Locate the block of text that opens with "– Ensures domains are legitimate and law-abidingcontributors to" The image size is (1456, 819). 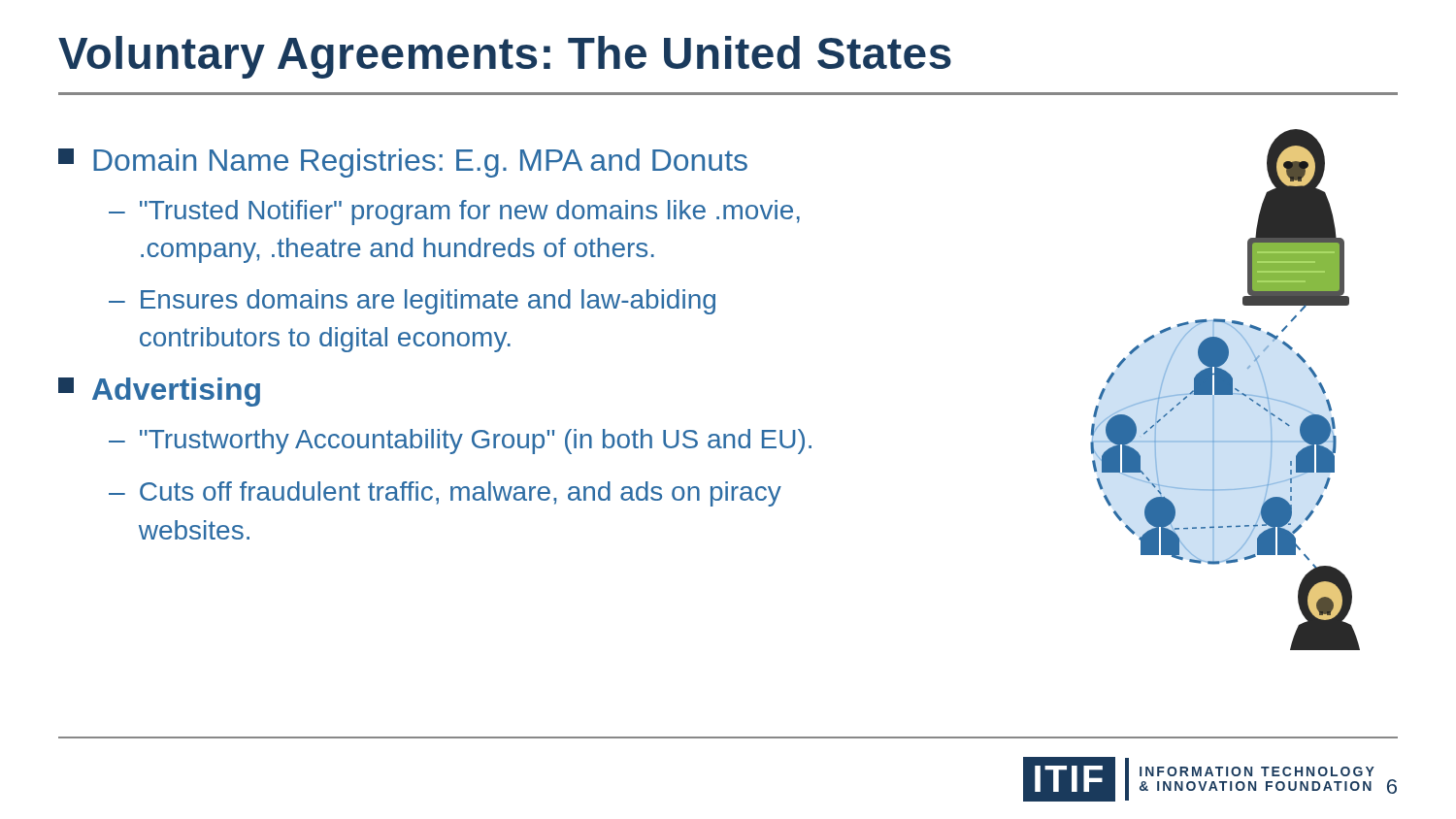(x=481, y=318)
